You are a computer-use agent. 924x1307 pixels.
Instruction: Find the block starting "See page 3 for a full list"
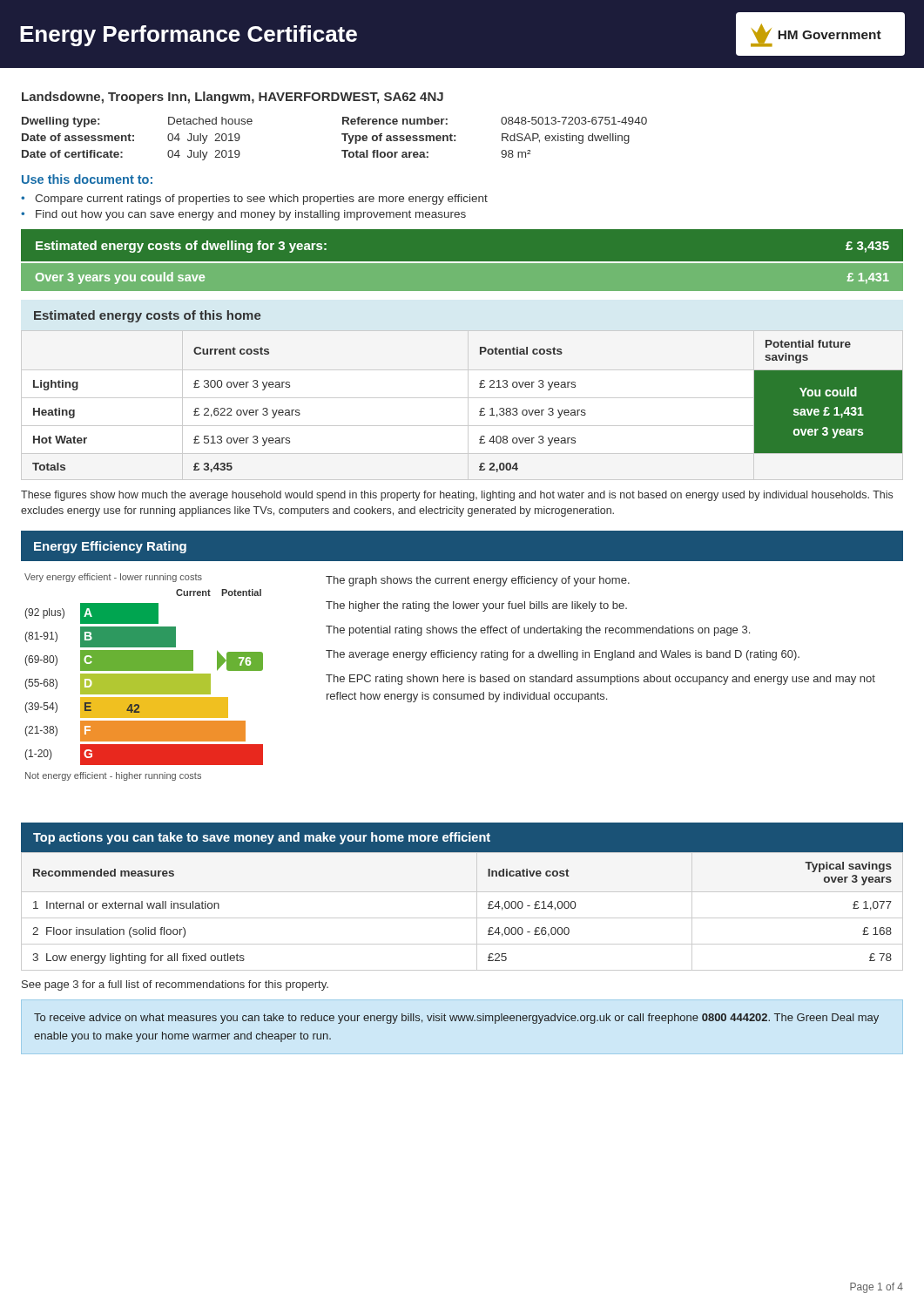(175, 985)
